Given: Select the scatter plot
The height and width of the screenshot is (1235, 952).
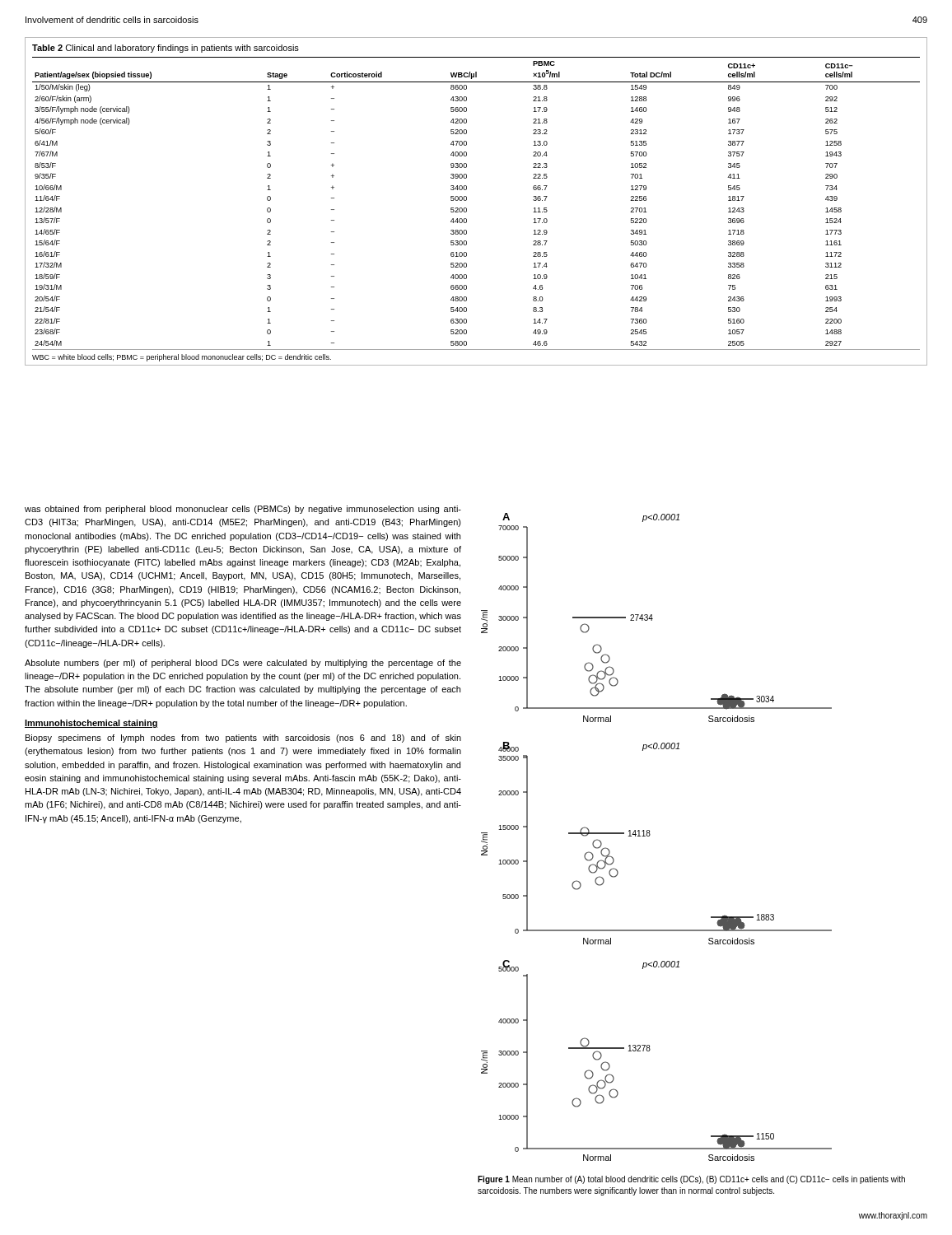Looking at the screenshot, I should point(696,837).
